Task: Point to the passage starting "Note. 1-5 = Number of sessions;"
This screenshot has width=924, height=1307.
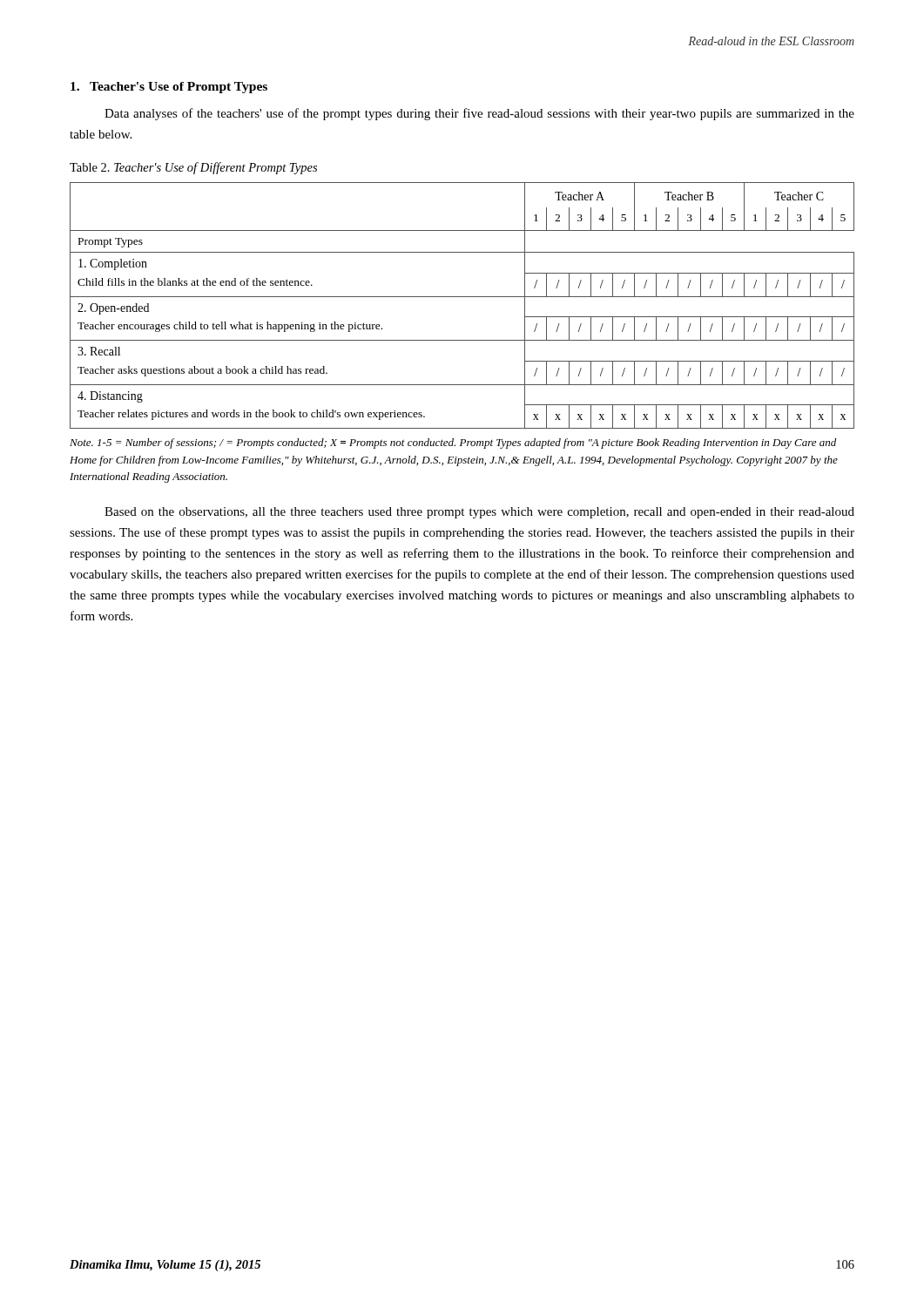Action: coord(454,459)
